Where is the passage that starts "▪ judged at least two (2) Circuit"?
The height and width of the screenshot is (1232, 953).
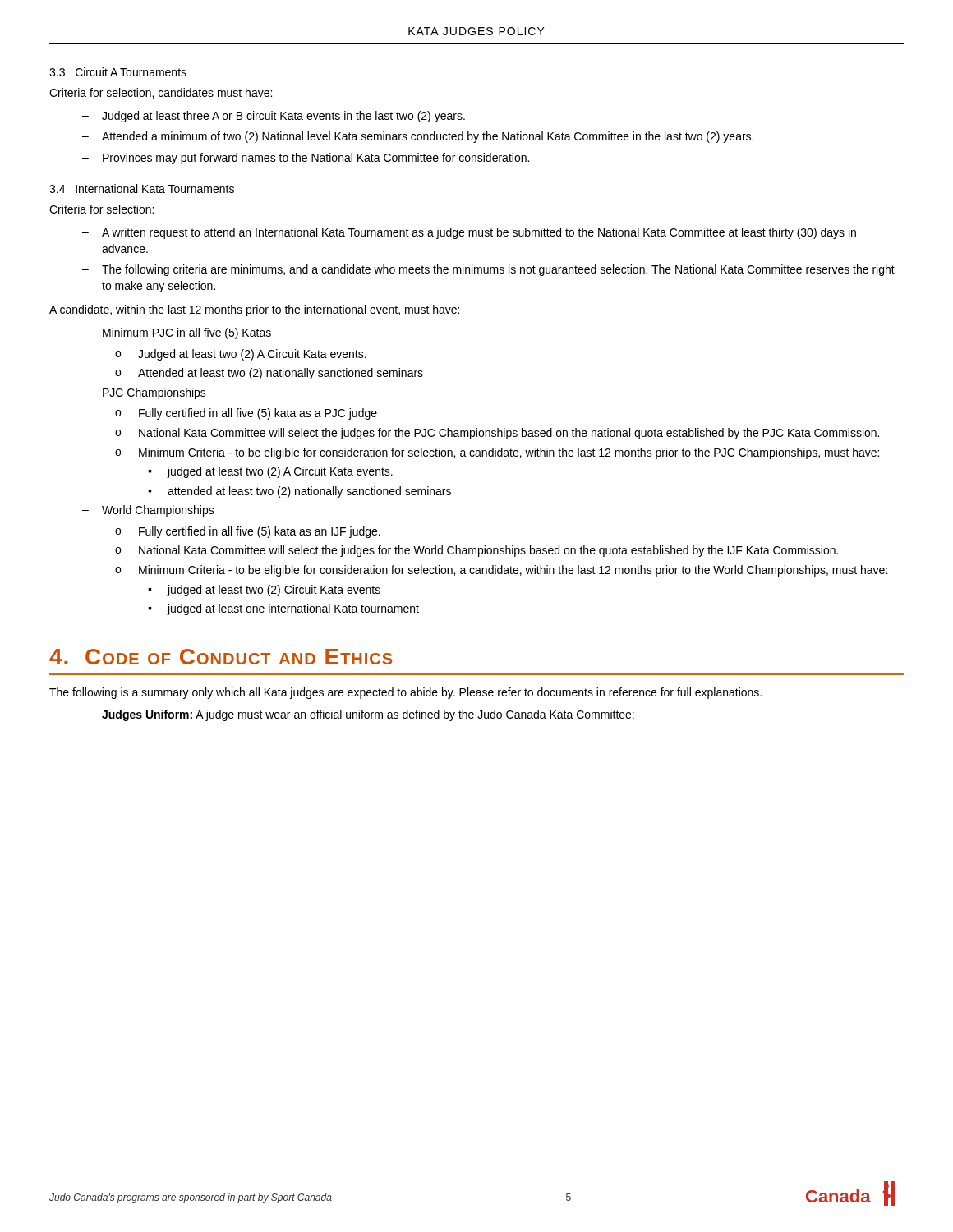[x=264, y=591]
